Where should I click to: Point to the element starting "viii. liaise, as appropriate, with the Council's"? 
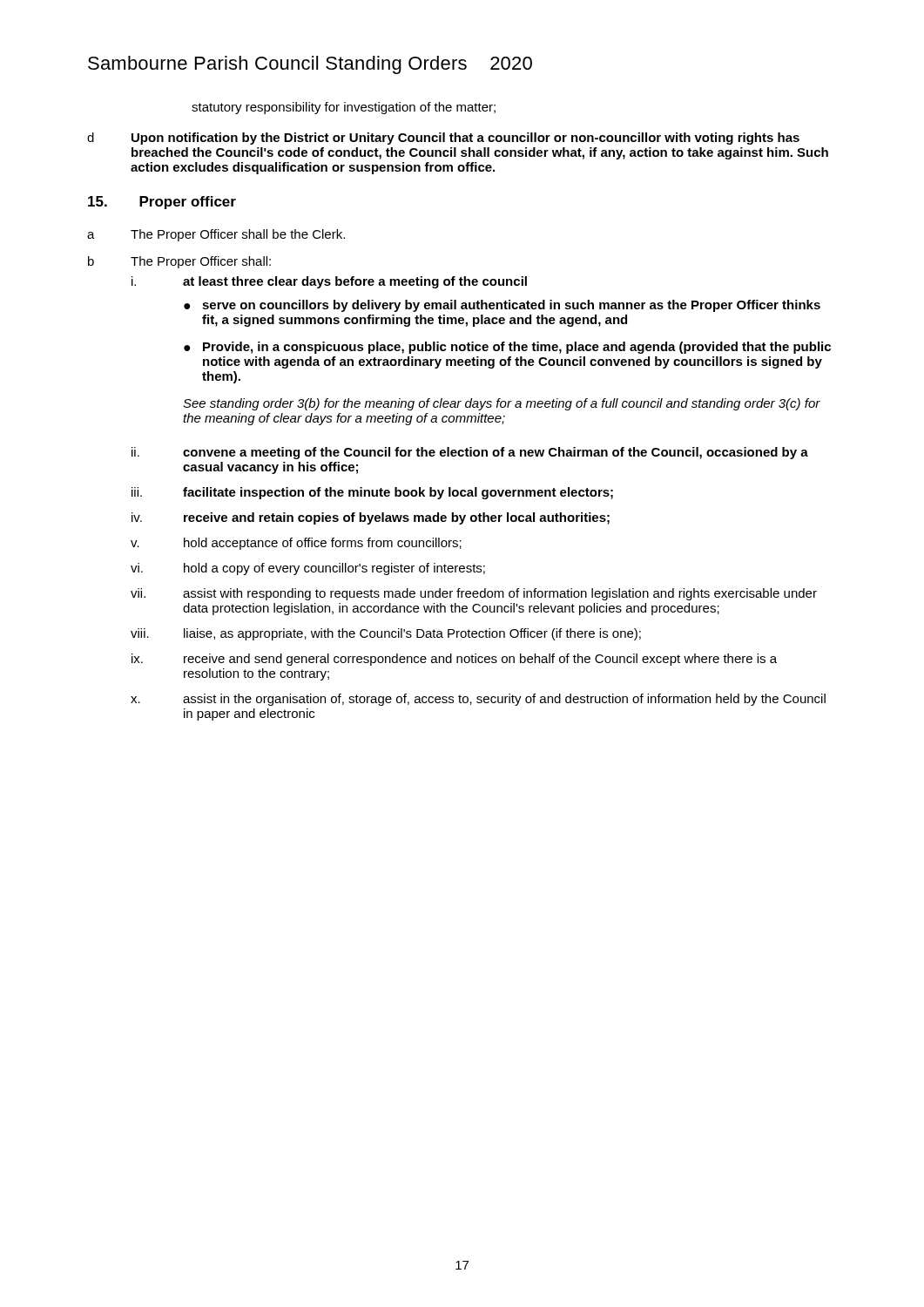(484, 633)
